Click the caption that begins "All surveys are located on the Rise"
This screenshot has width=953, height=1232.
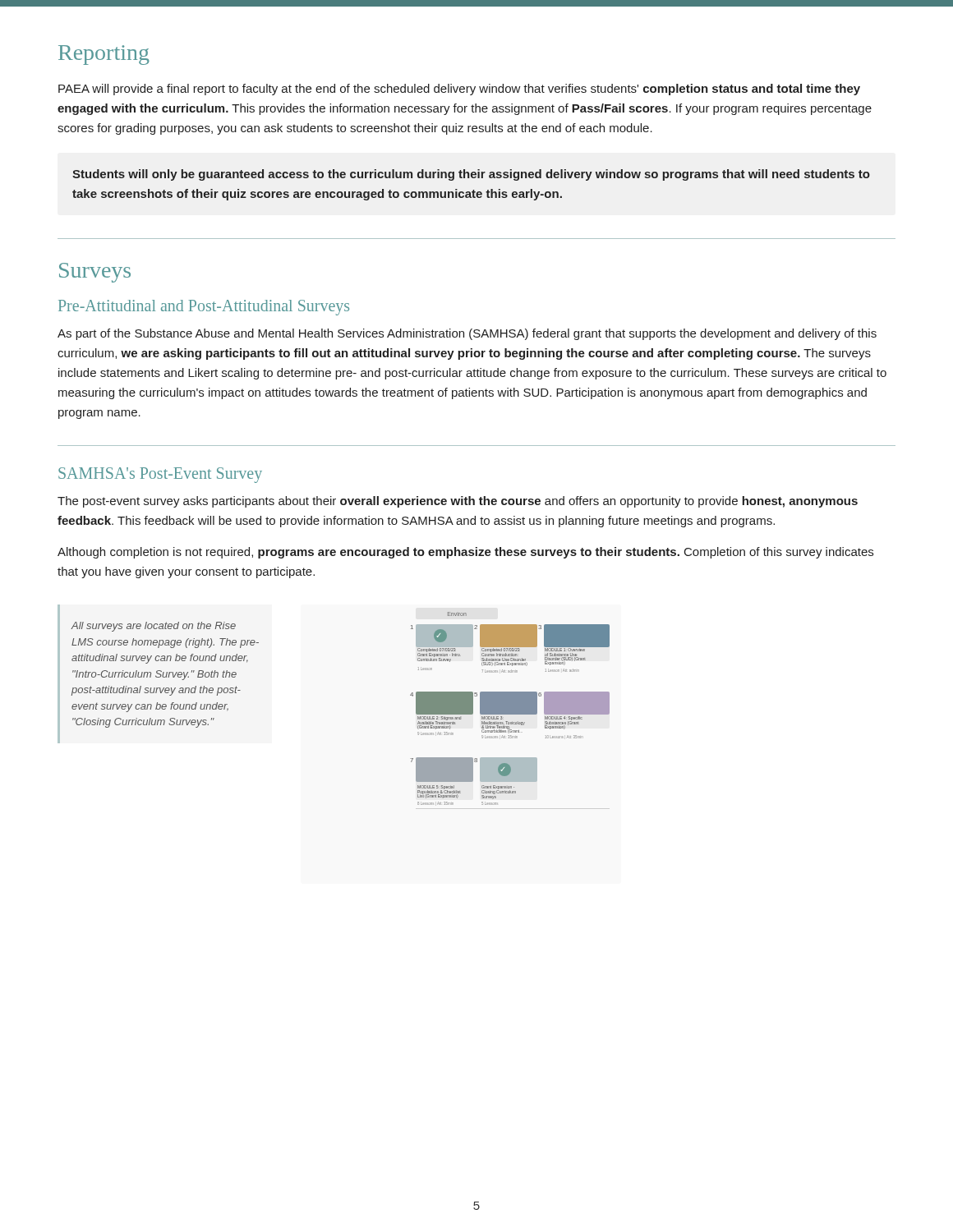[x=165, y=674]
